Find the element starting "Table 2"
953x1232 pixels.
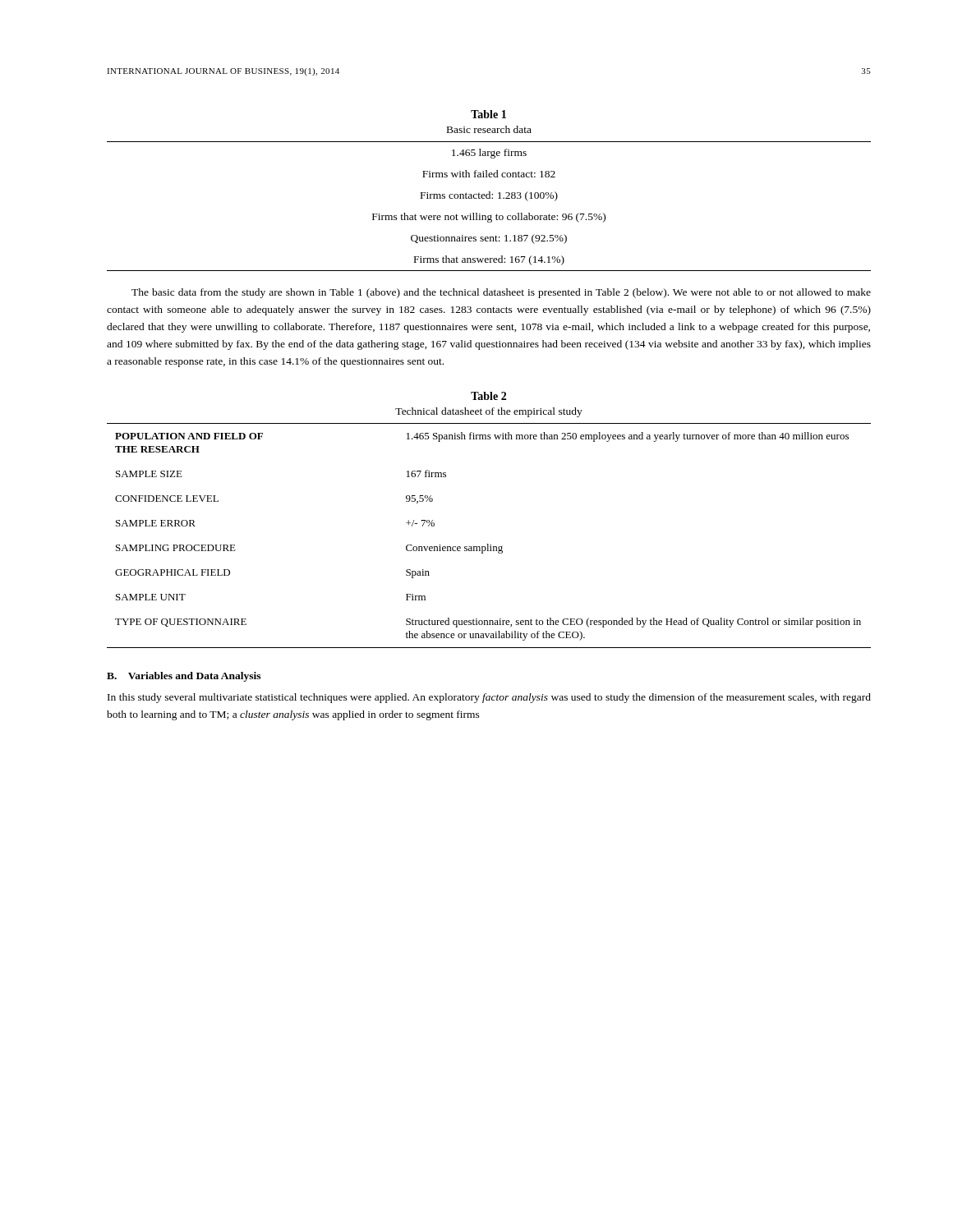click(489, 396)
